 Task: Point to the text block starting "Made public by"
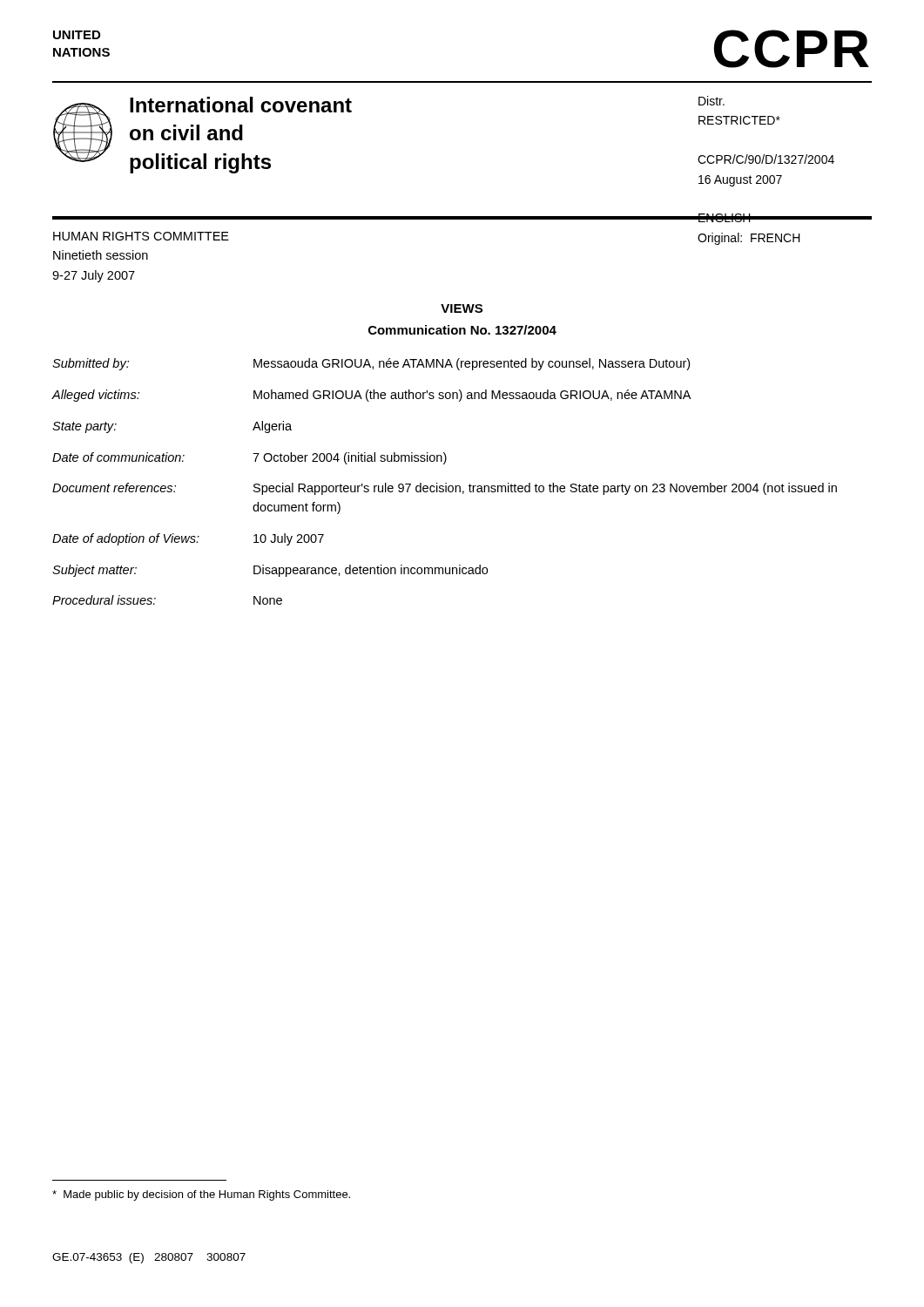coord(201,1195)
